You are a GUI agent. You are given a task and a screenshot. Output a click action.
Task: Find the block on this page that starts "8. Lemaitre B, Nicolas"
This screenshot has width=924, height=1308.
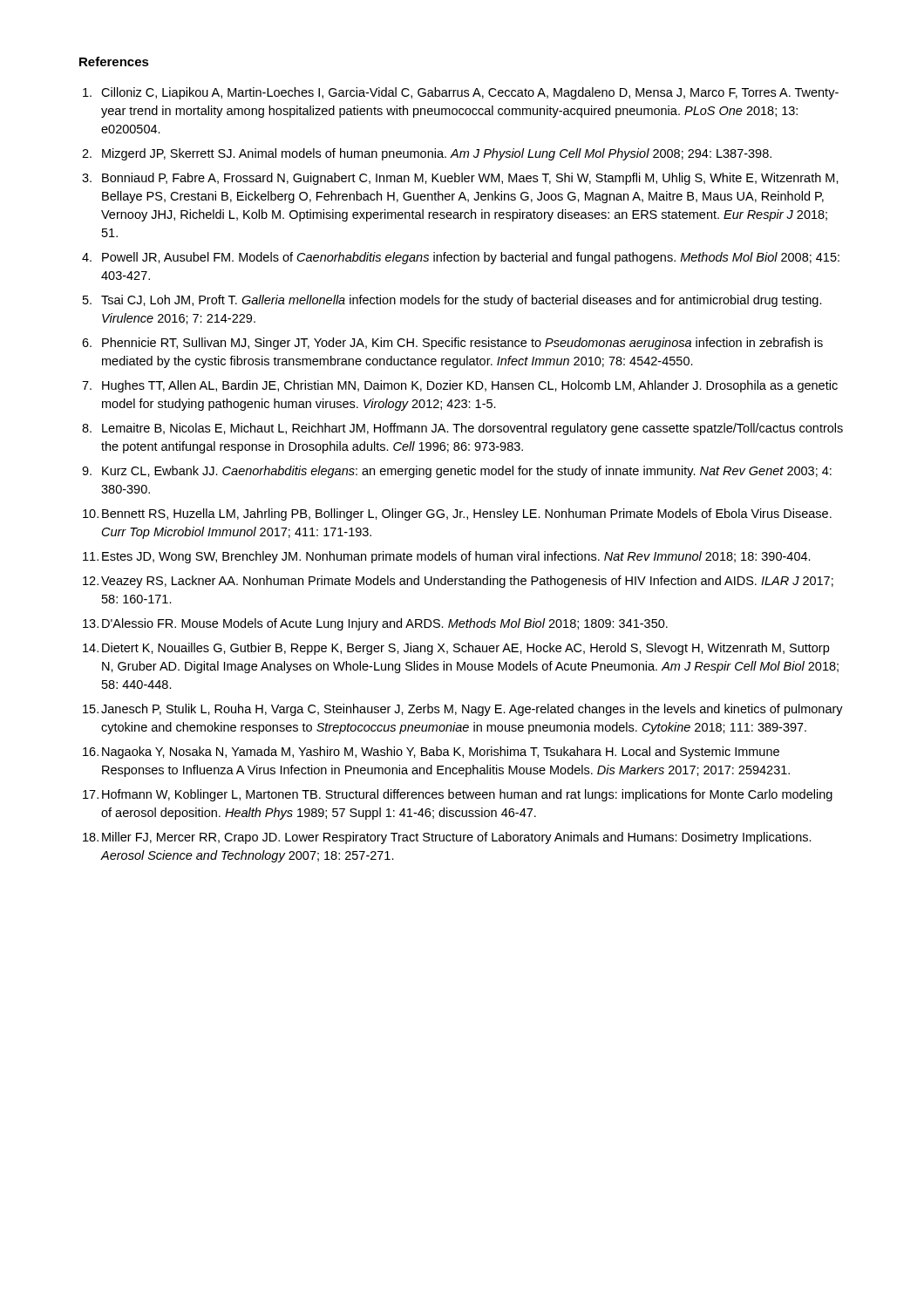(464, 438)
